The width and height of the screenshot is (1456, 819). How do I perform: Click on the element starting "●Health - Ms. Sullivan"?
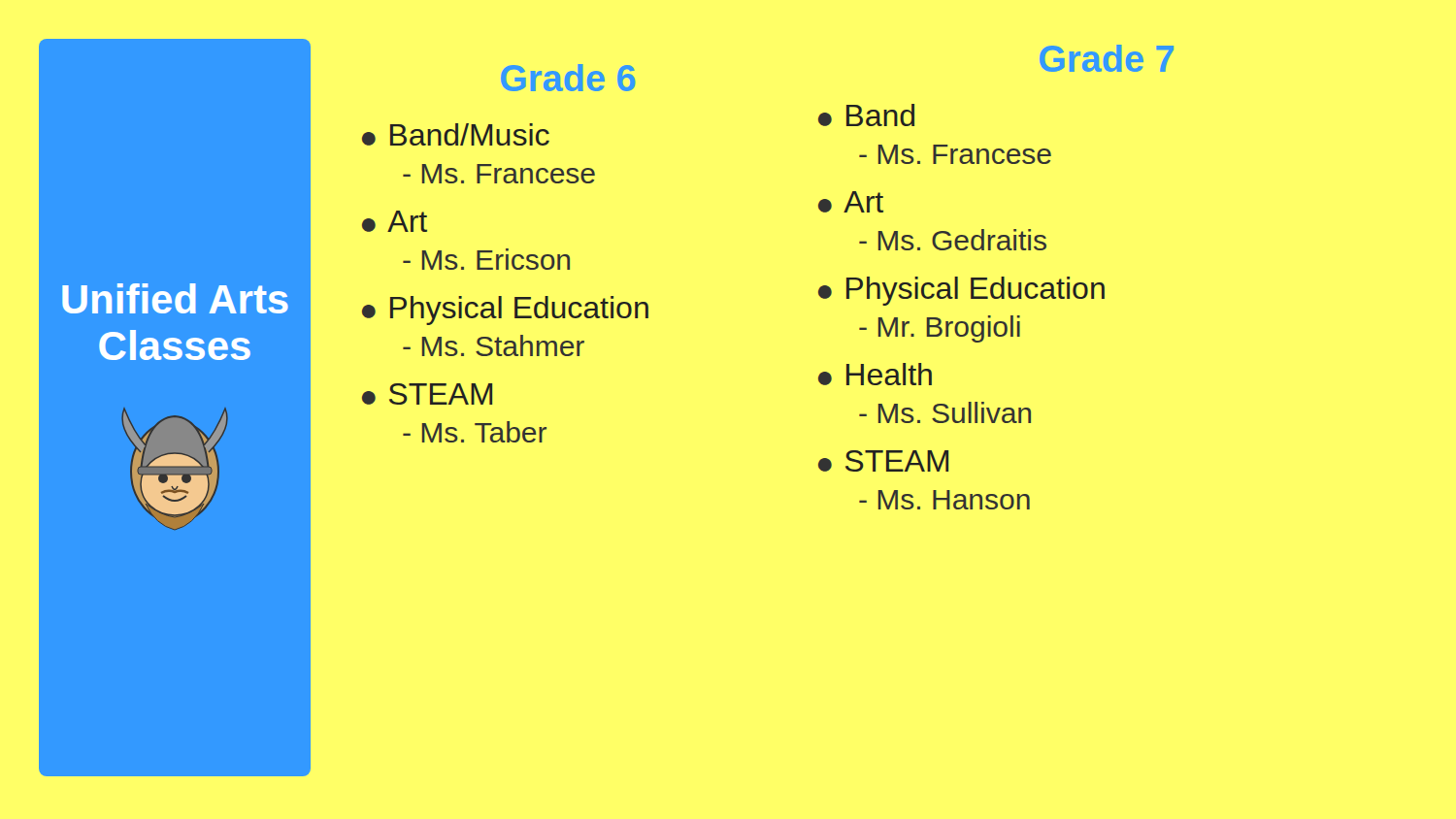coord(875,374)
